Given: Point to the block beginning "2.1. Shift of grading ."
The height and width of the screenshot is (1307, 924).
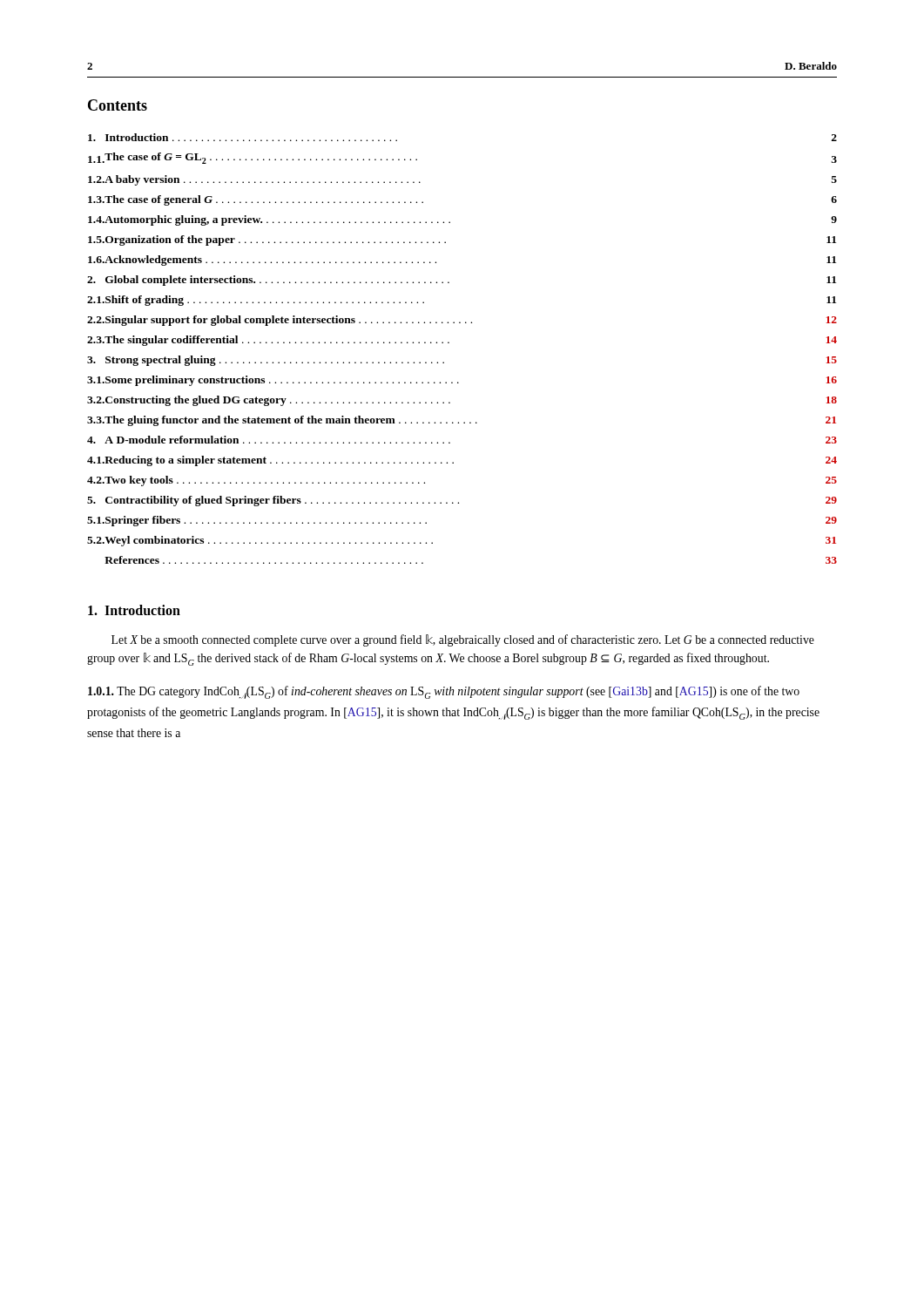Looking at the screenshot, I should [137, 300].
